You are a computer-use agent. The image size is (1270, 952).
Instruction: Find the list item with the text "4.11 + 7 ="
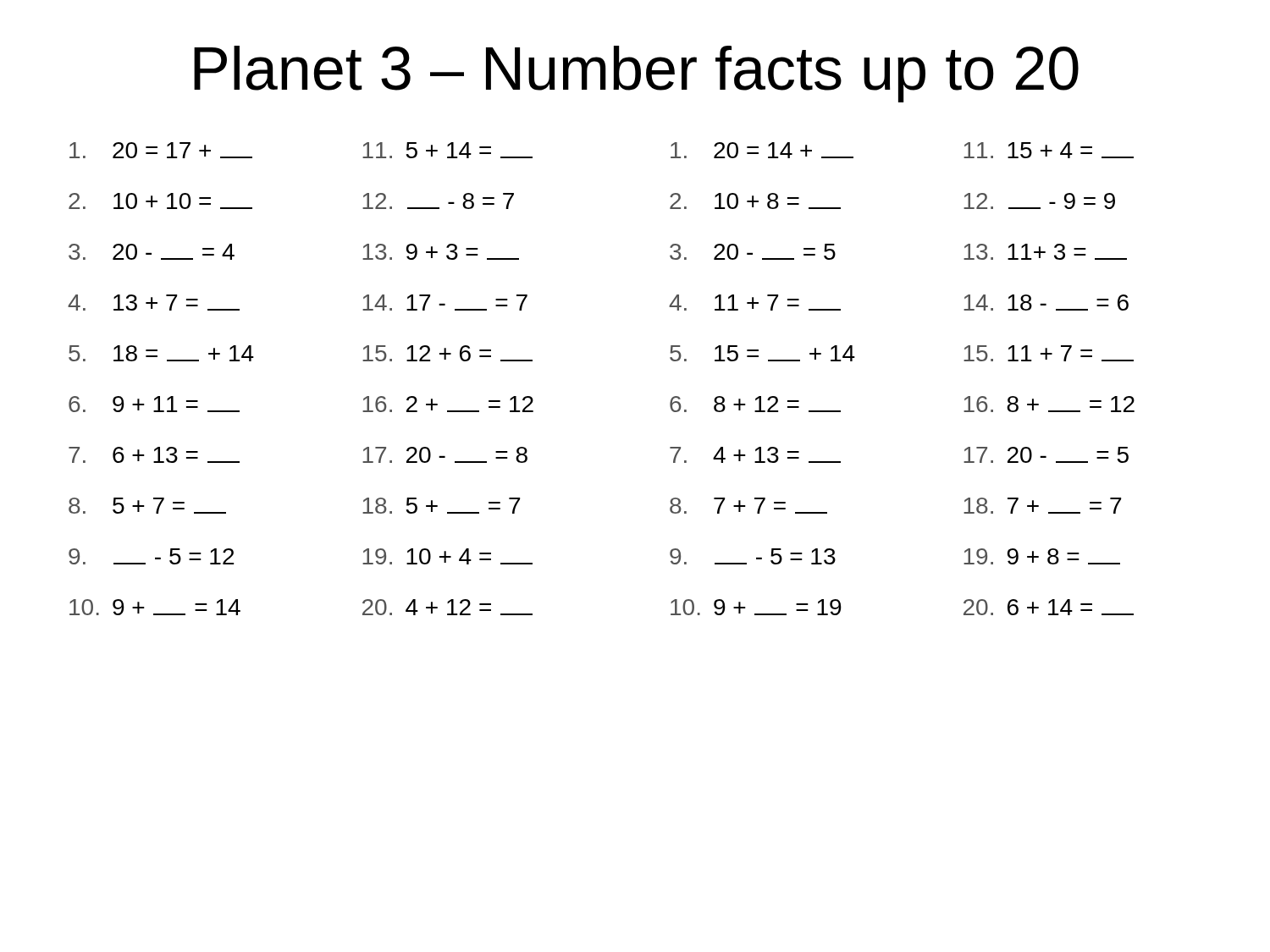pos(755,303)
